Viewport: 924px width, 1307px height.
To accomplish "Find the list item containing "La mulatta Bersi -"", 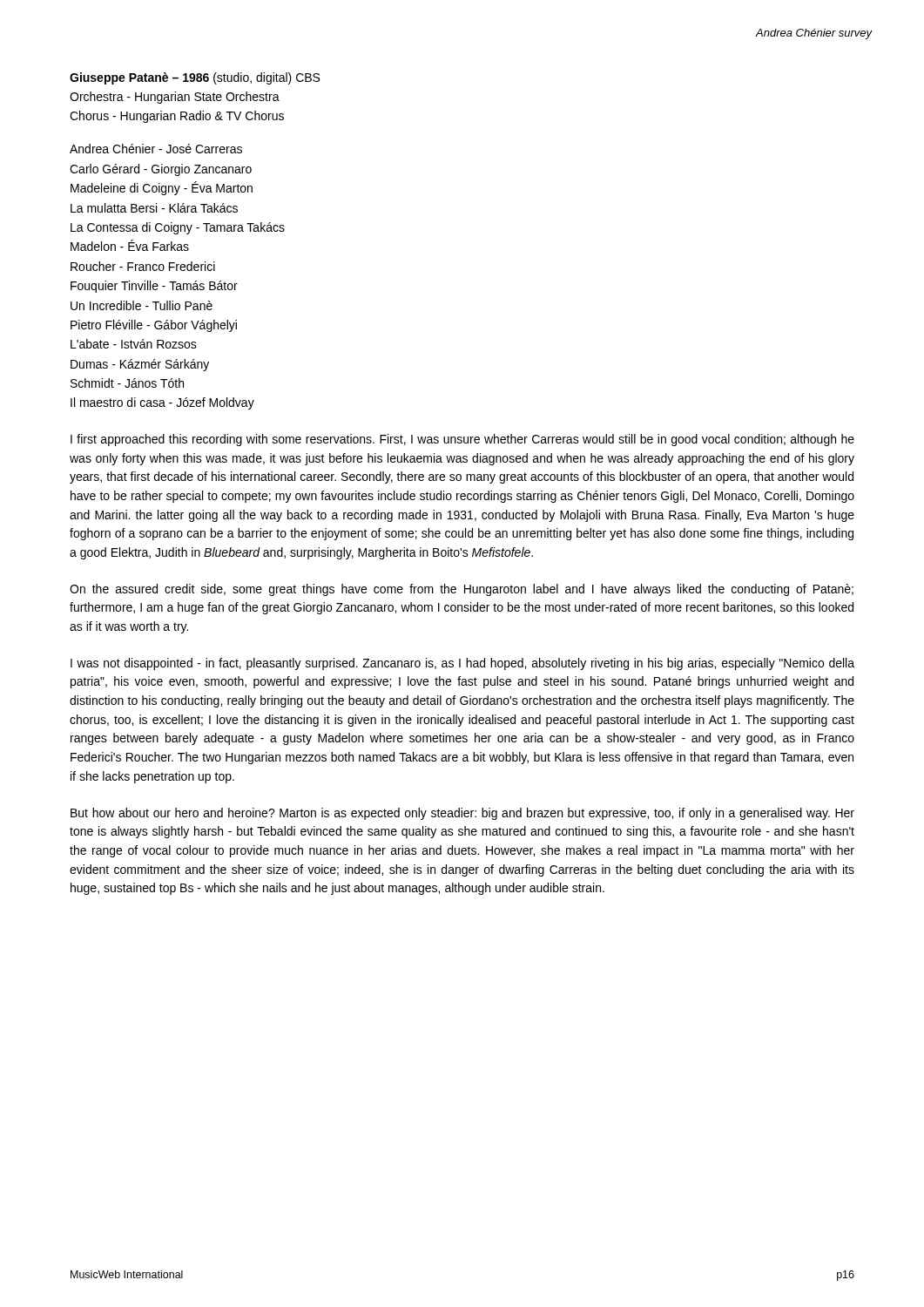I will [x=154, y=208].
